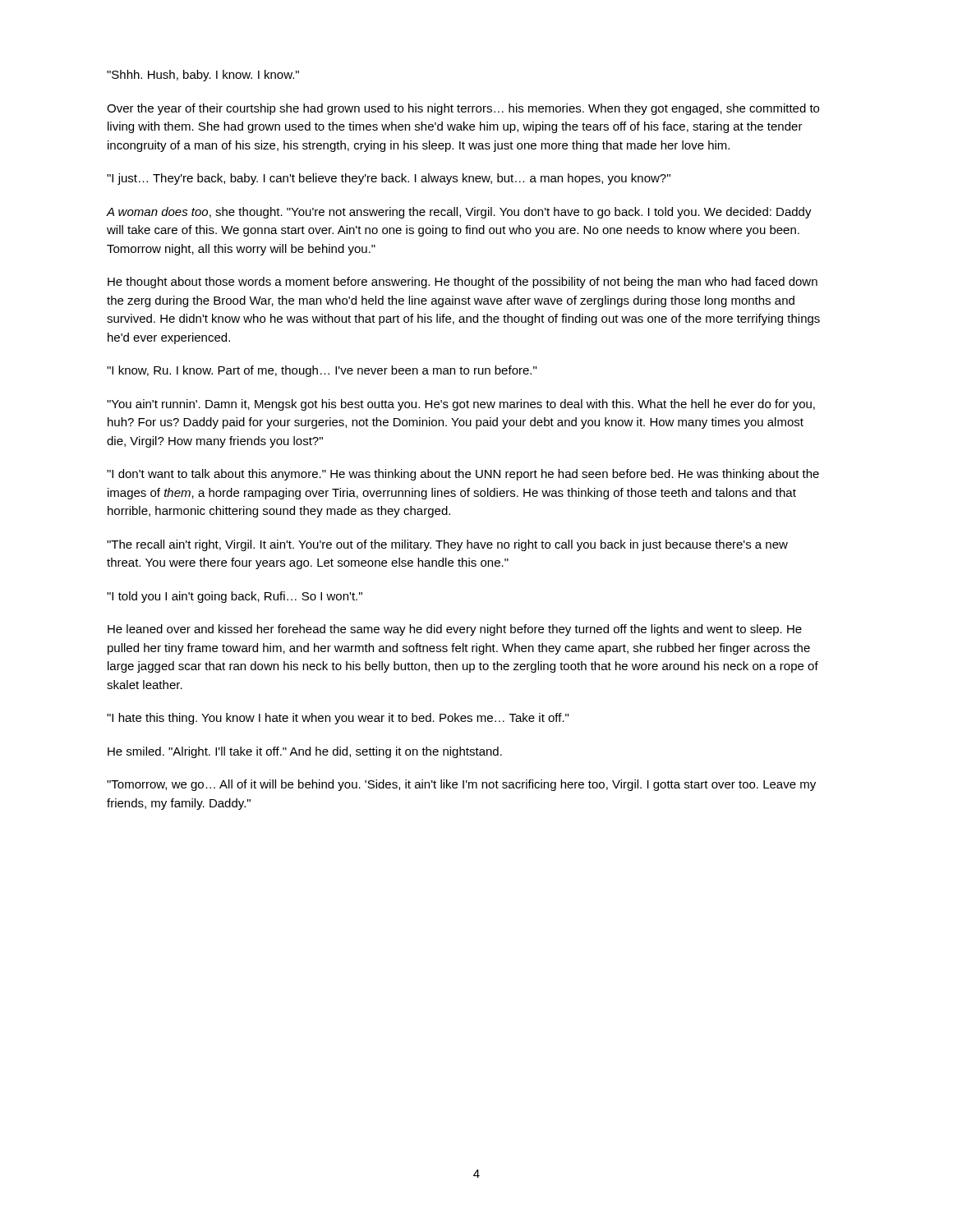The width and height of the screenshot is (953, 1232).
Task: Select the text block that says "He thought about those"
Action: (464, 309)
